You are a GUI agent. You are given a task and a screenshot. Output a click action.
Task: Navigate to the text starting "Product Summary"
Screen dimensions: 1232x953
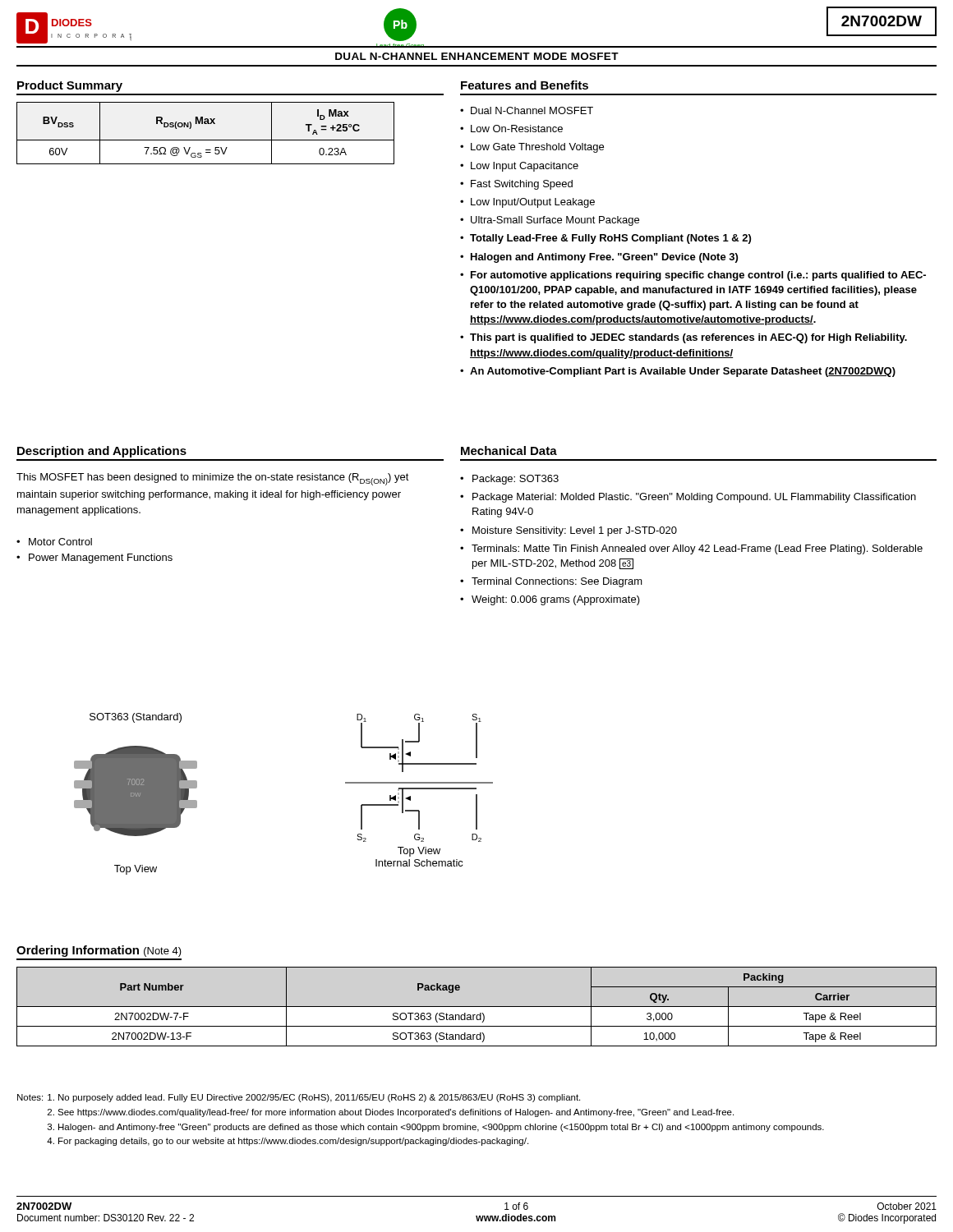(69, 85)
